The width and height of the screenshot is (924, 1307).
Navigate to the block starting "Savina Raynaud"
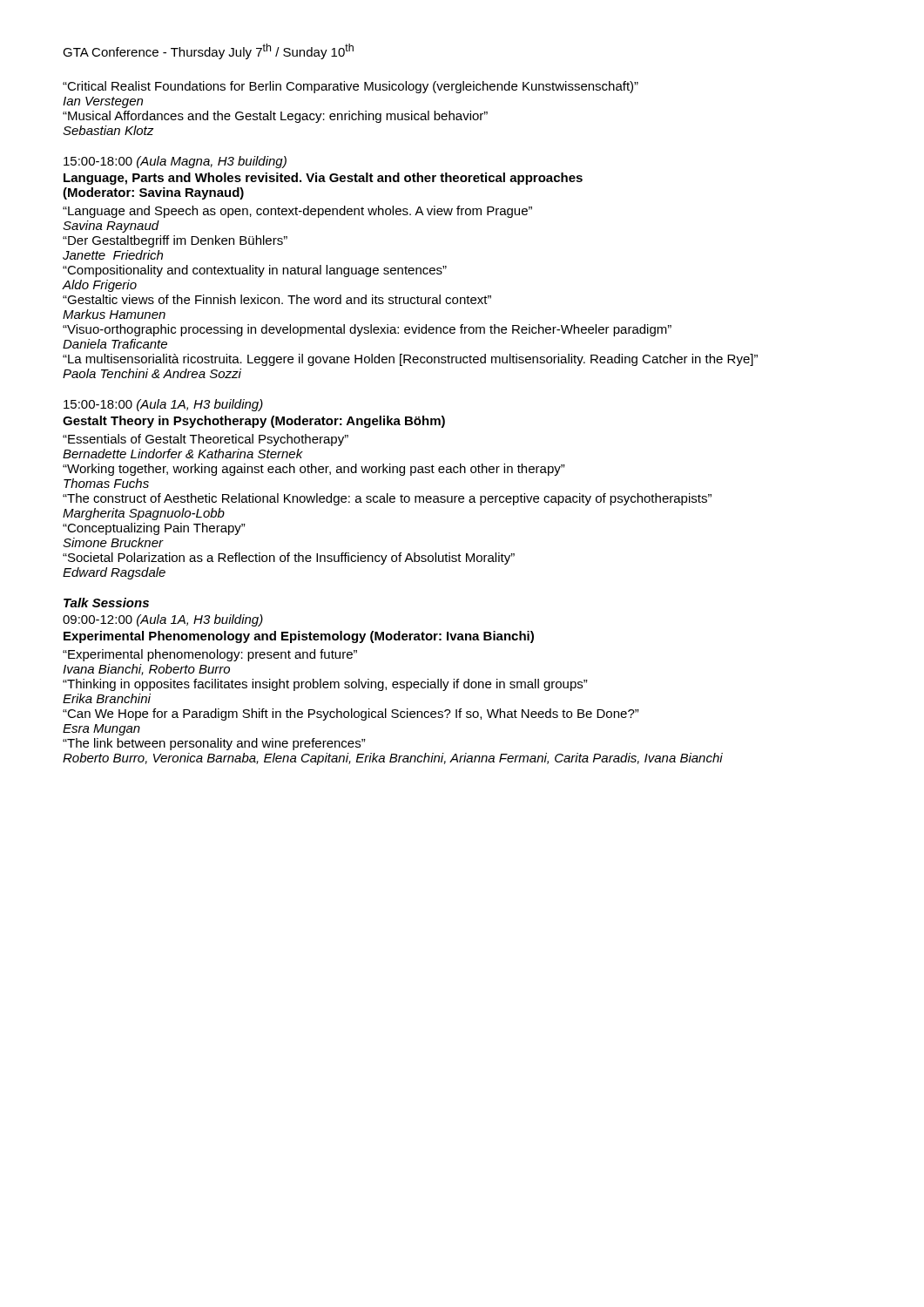pos(111,225)
